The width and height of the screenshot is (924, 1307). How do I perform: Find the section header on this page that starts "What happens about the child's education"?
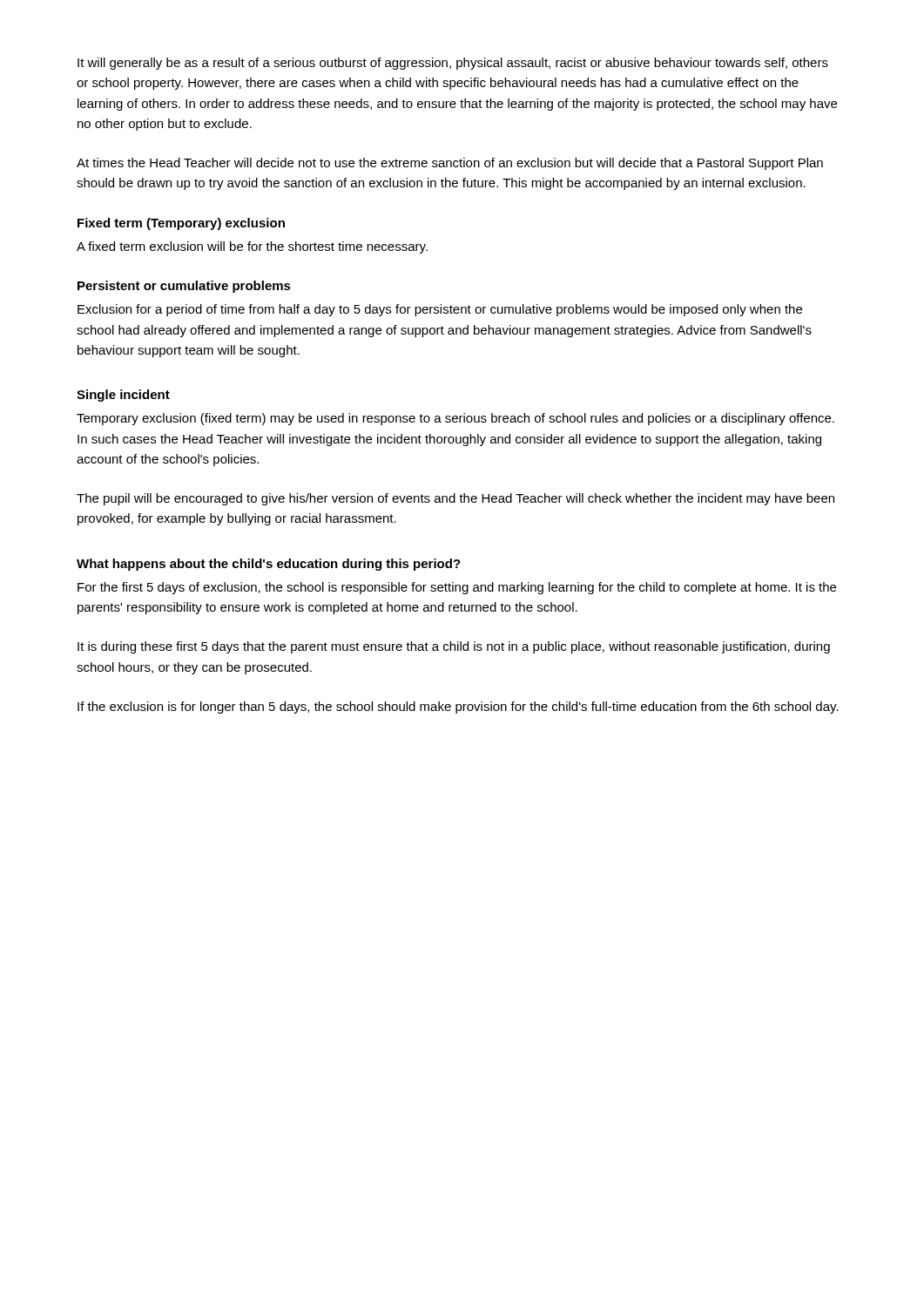coord(269,563)
